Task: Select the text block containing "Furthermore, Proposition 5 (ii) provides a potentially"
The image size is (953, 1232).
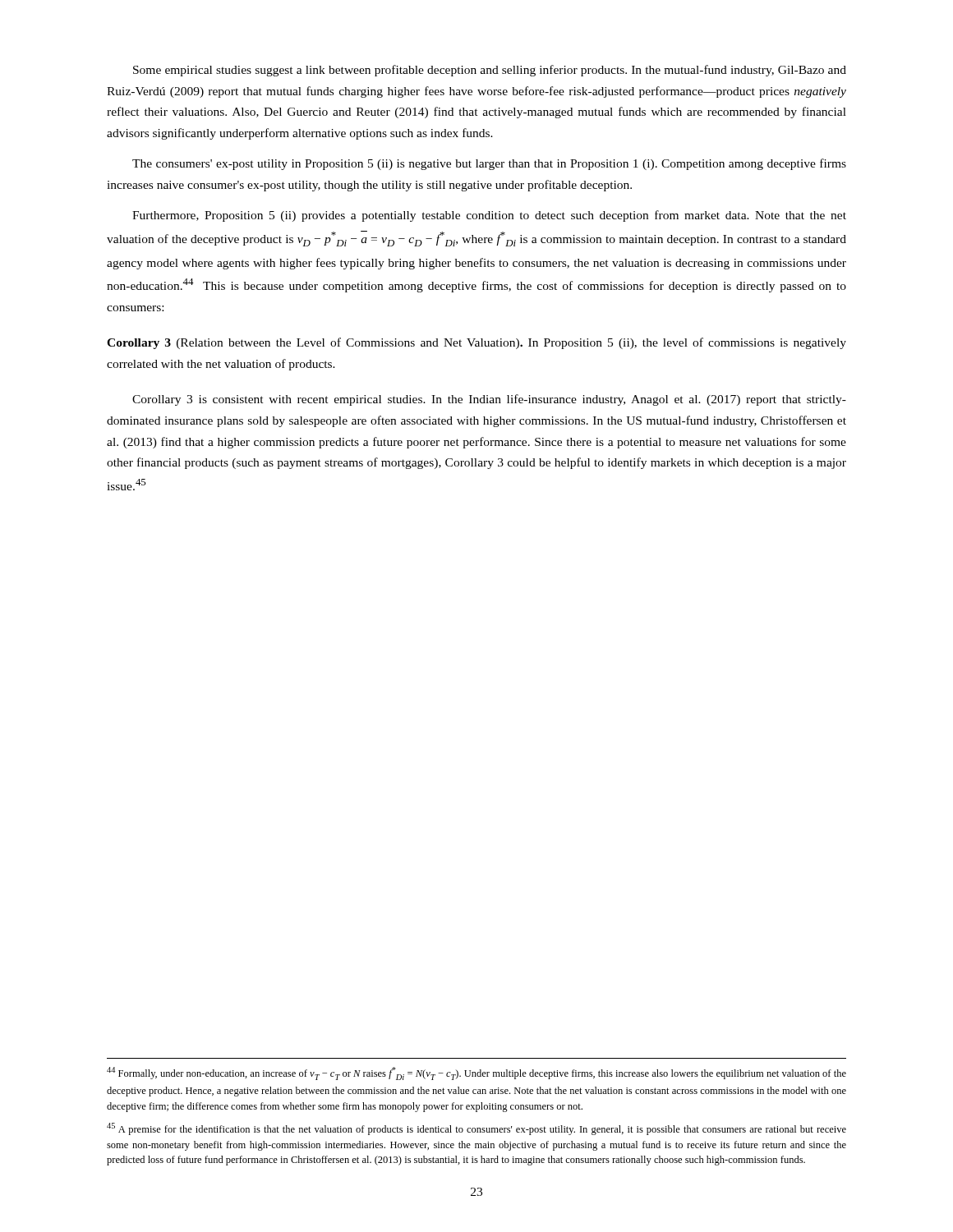Action: tap(476, 261)
